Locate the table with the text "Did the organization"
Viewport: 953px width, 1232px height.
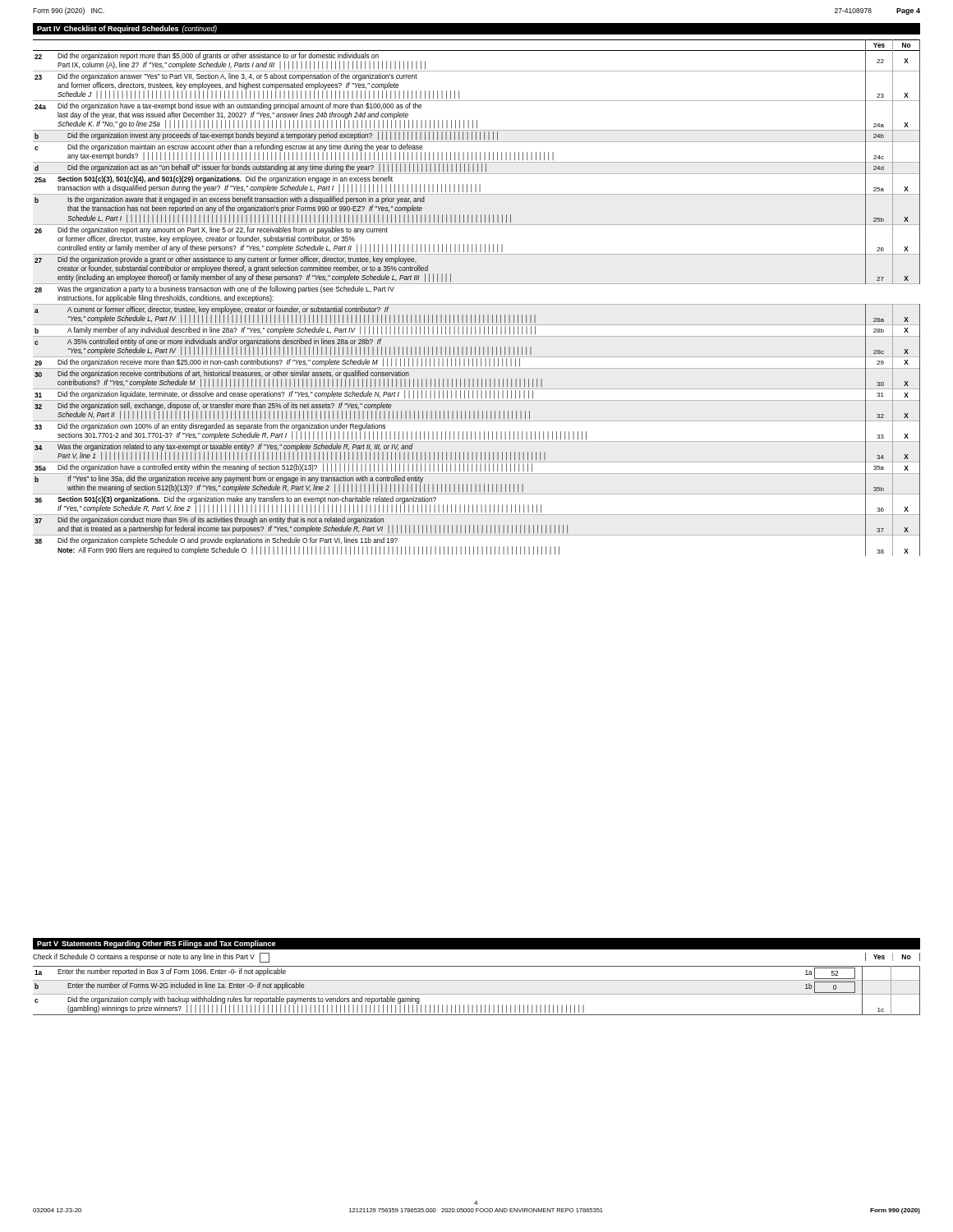(x=476, y=991)
